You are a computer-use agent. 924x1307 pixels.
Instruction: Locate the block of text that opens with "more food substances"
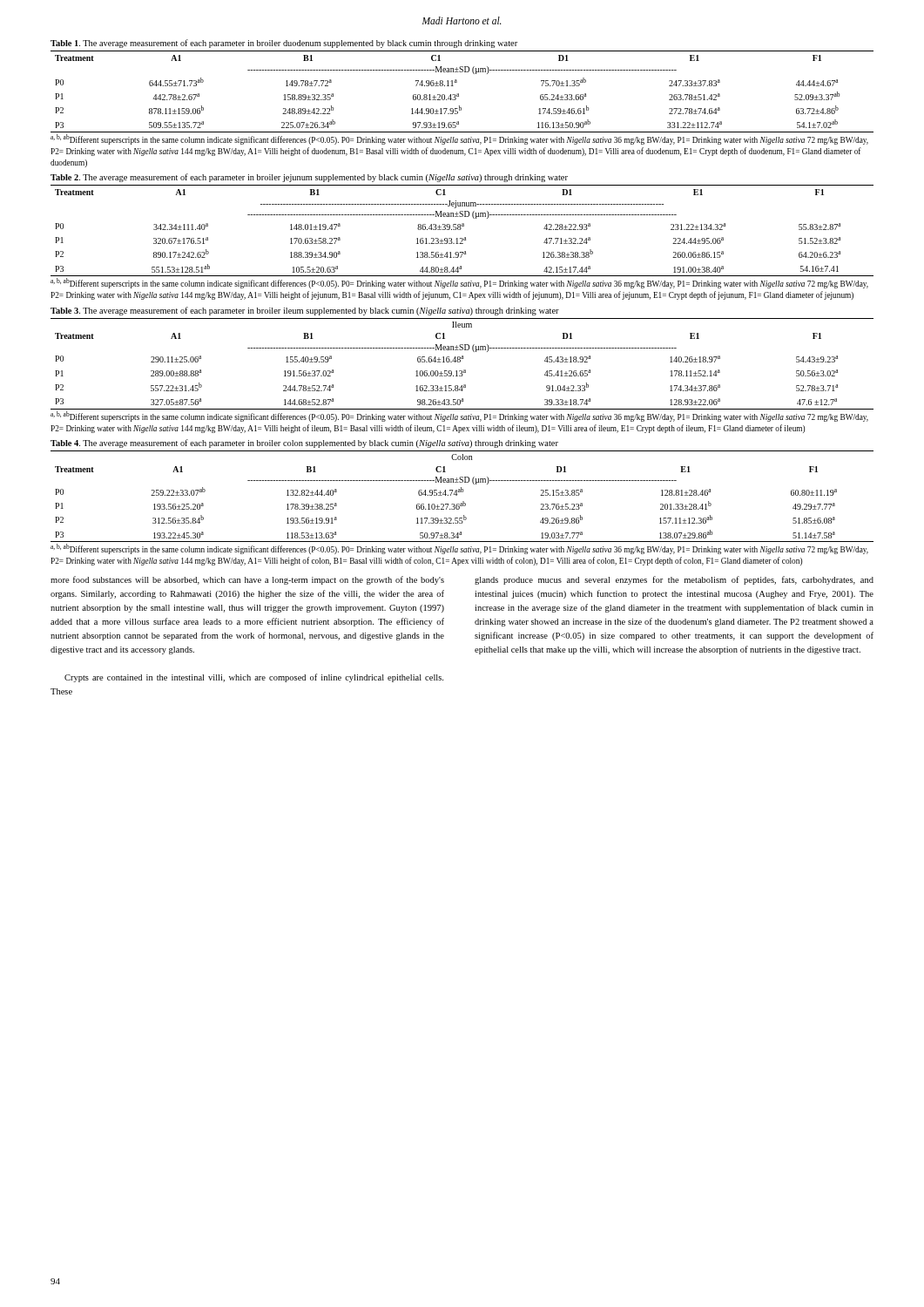pos(247,635)
